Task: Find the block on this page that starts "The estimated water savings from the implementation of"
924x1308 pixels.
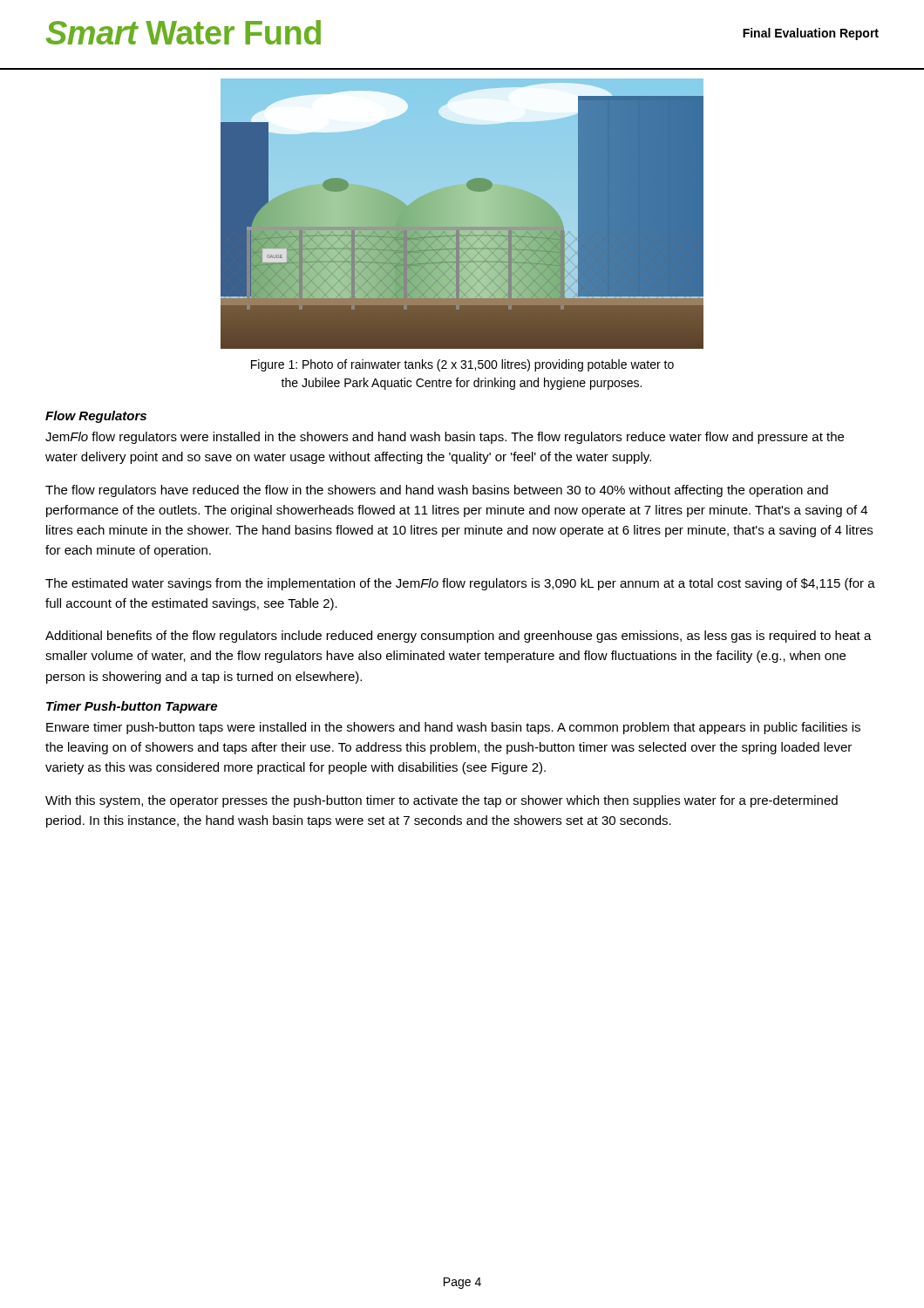Action: [460, 593]
